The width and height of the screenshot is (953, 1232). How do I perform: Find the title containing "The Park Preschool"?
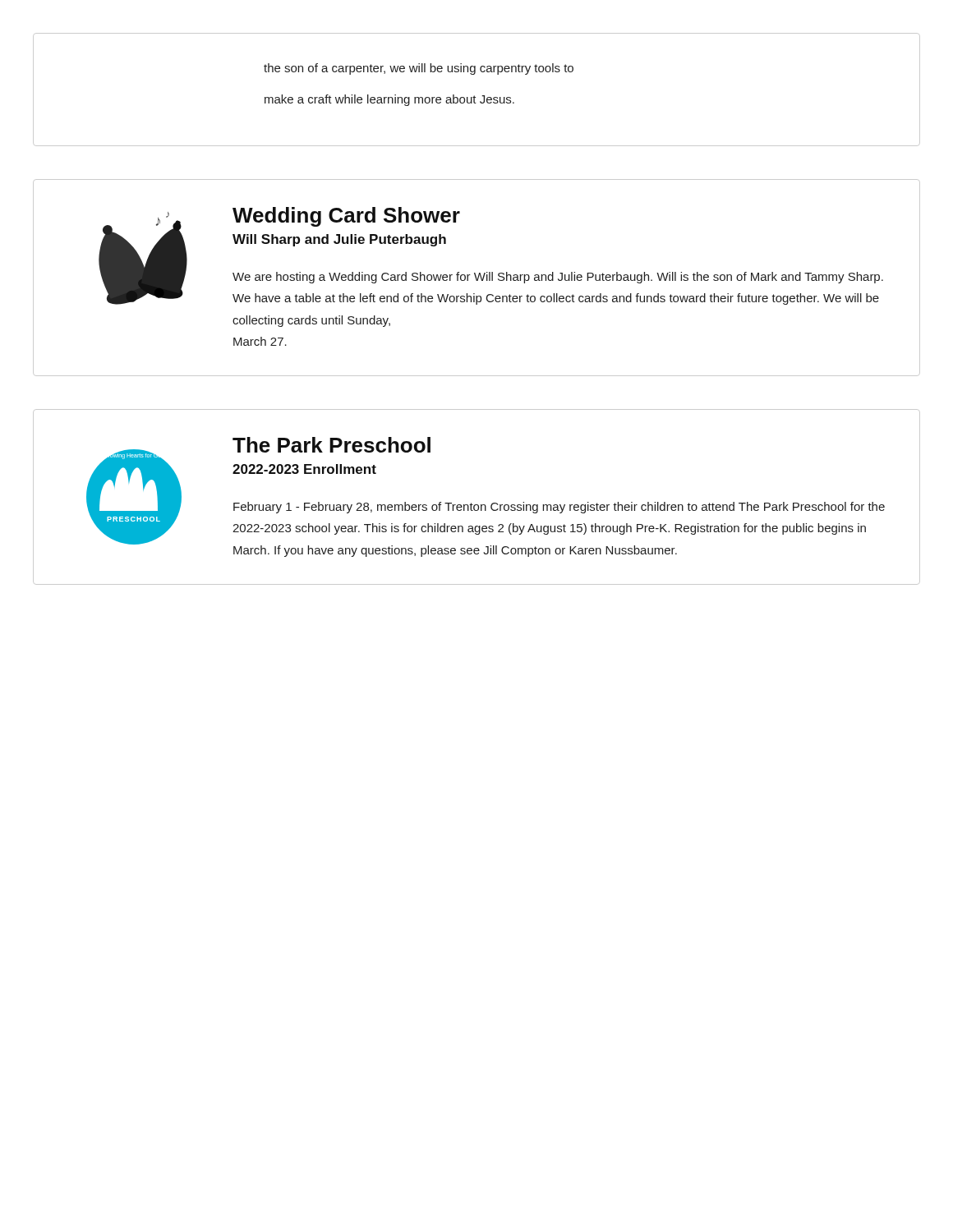point(331,445)
